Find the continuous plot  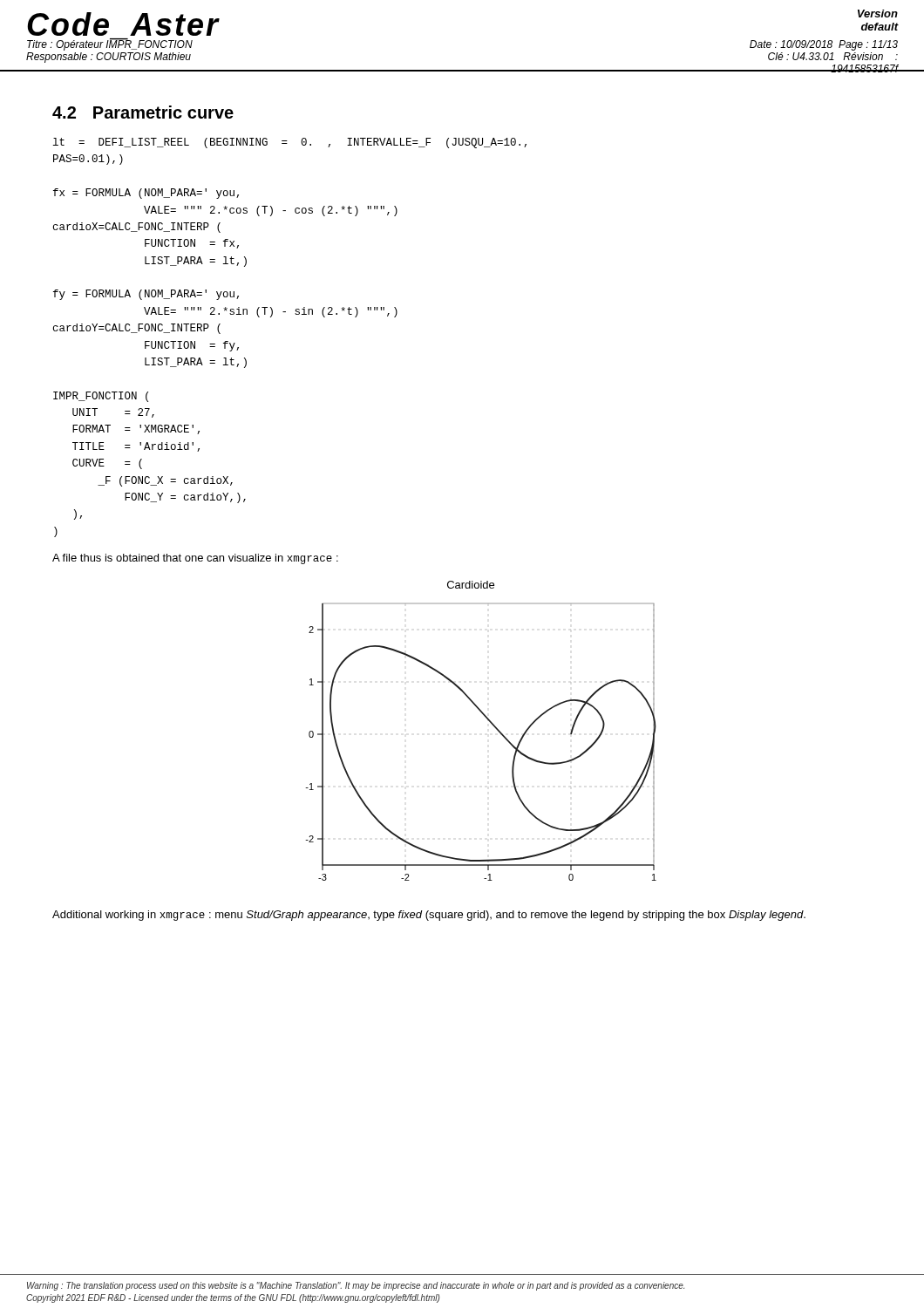pos(471,736)
